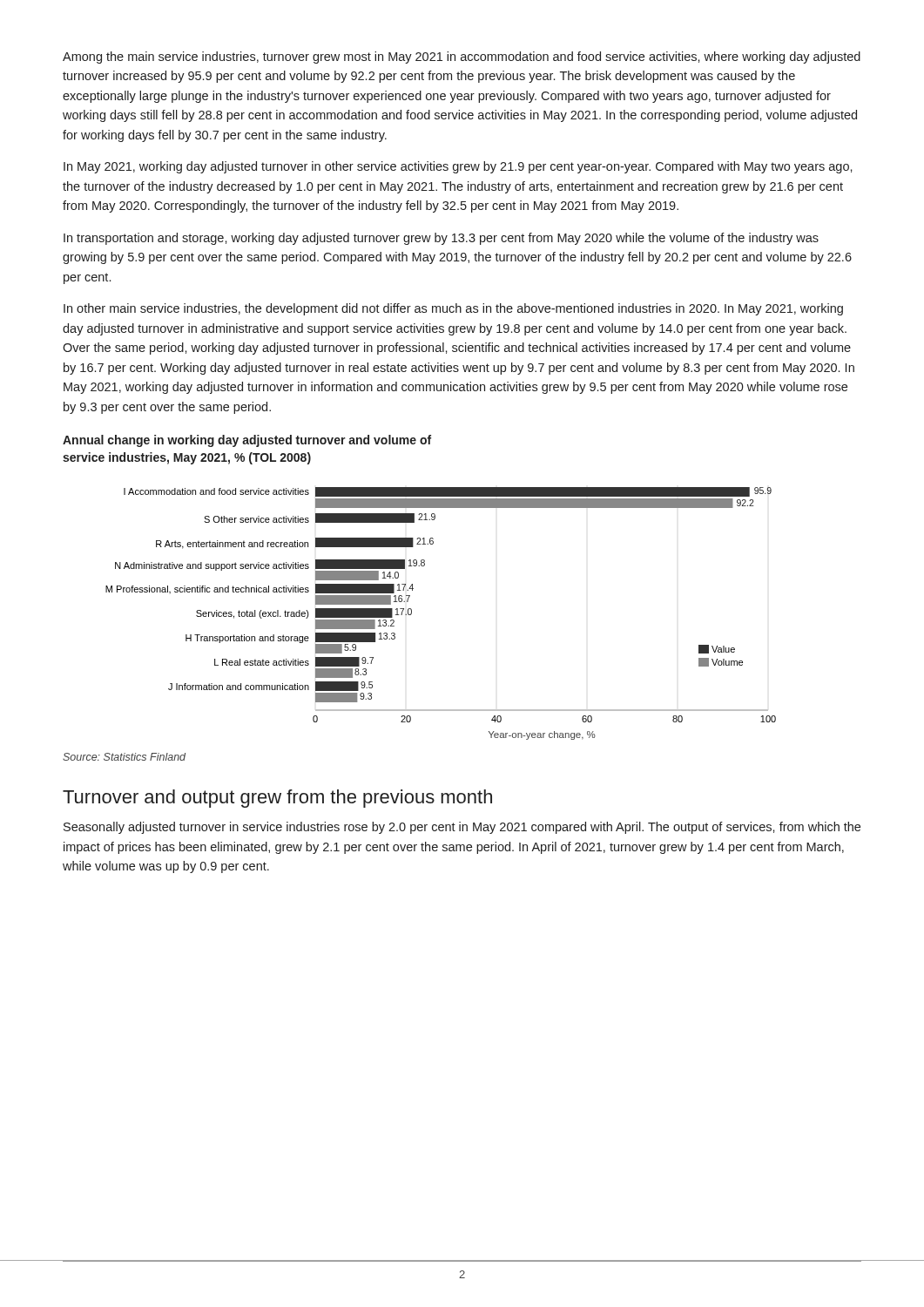The width and height of the screenshot is (924, 1307).
Task: Find the text block with the text "In transportation and storage, working"
Action: click(457, 257)
